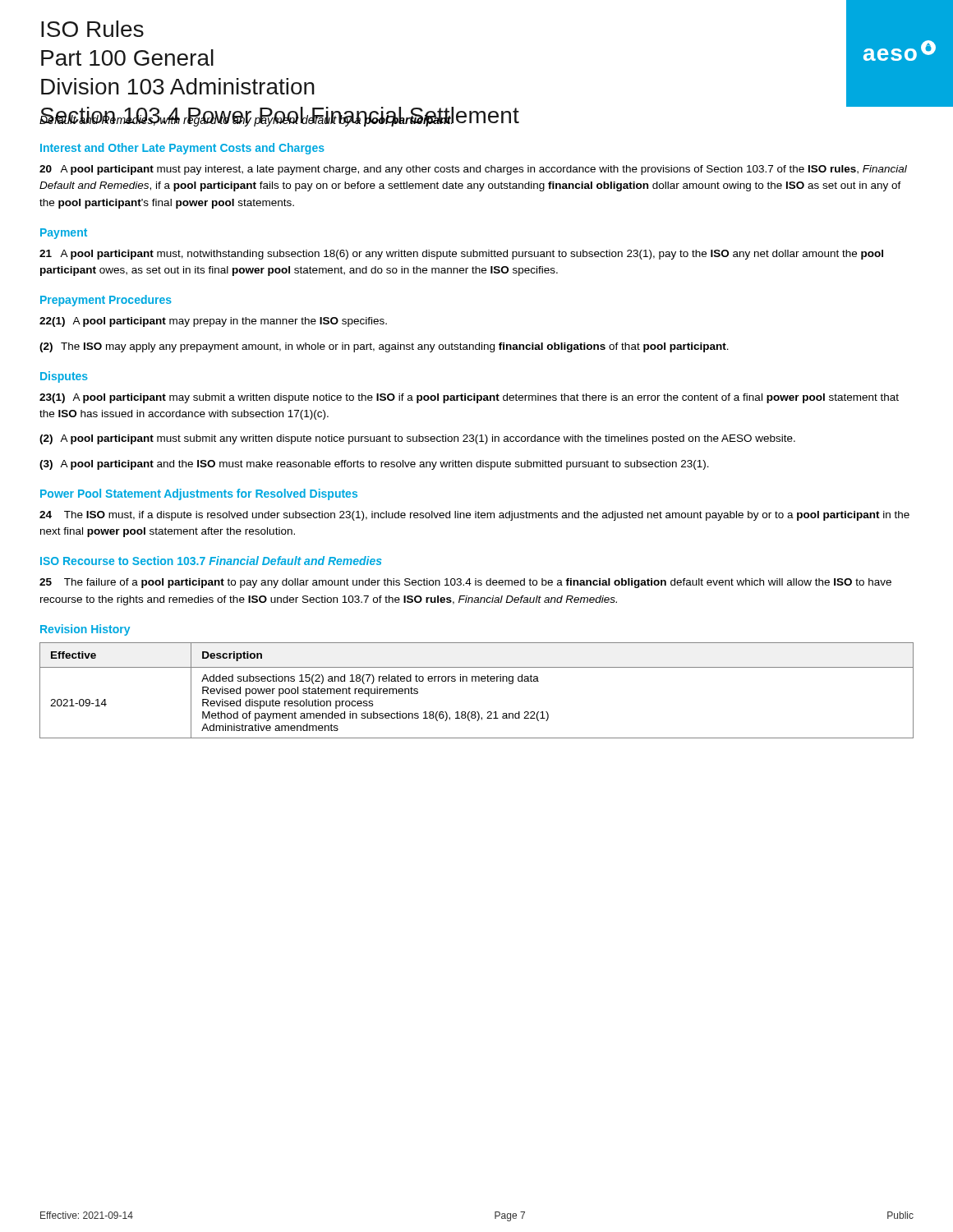Locate the text block with the text "25 The failure"
The image size is (953, 1232).
coord(466,590)
